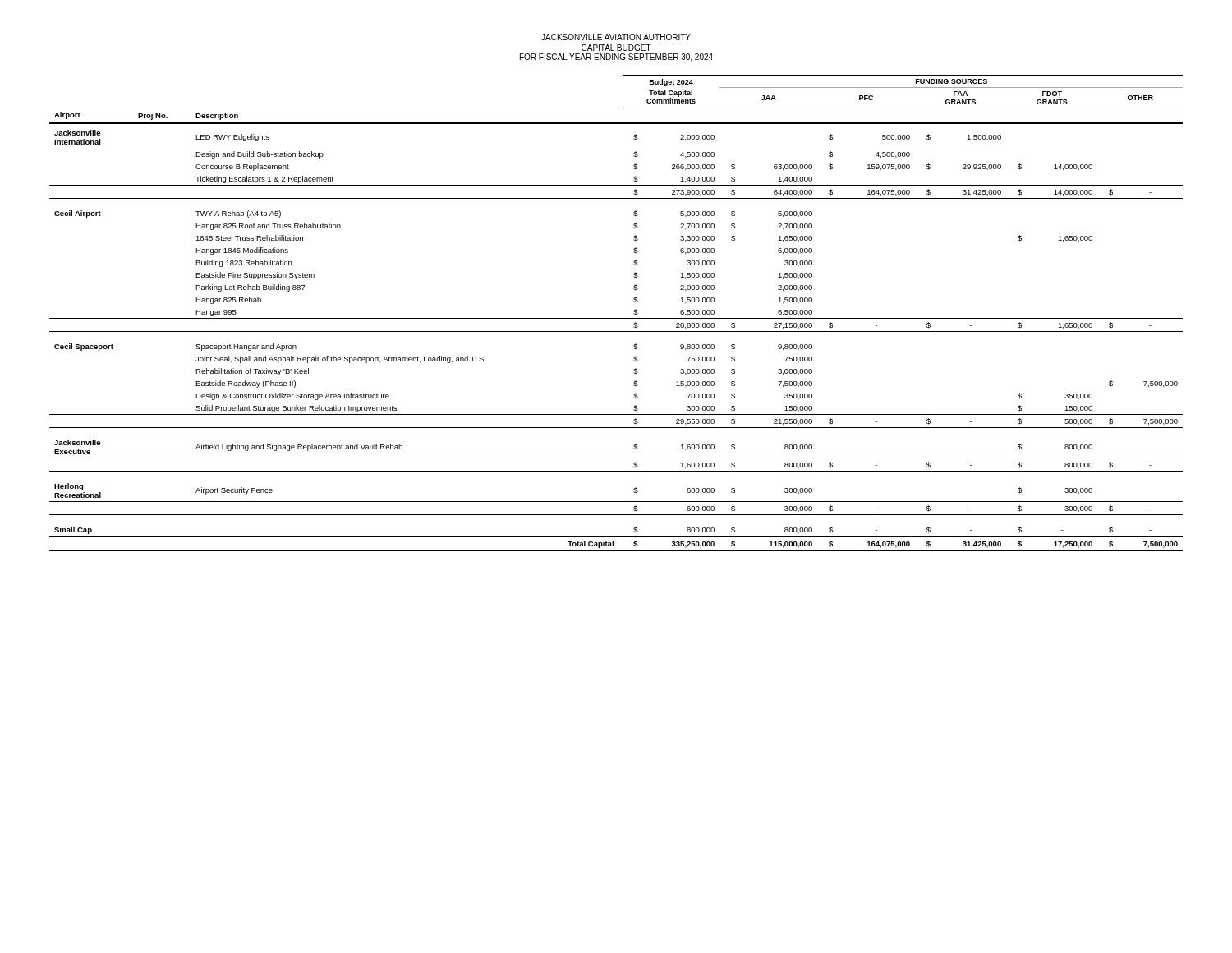Click on the text block starting "CAPITAL BUDGET FOR FISCAL YEAR ENDING SEPTEMBER 30,"
This screenshot has width=1232, height=953.
click(x=616, y=53)
